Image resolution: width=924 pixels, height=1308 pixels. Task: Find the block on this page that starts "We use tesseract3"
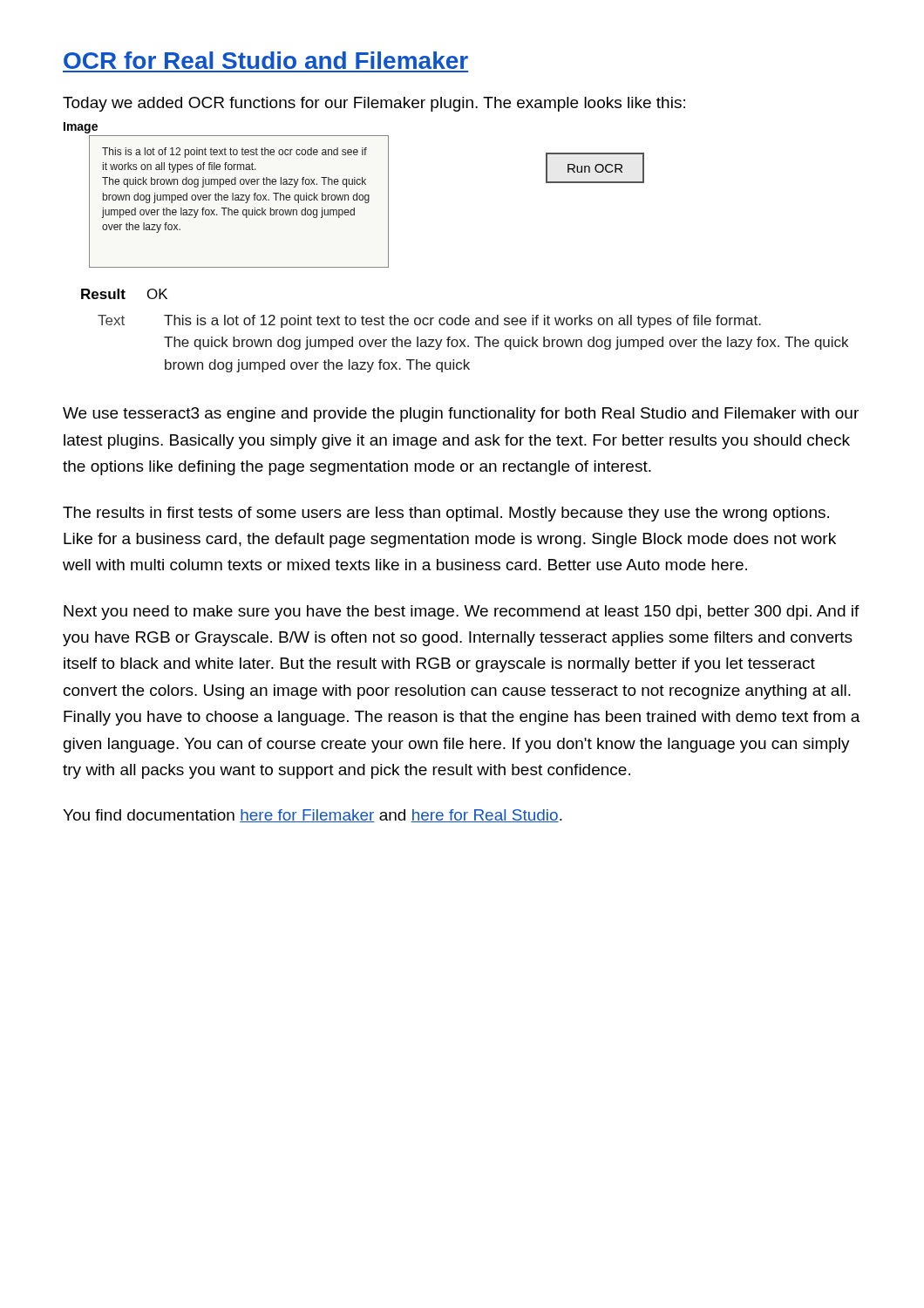coord(461,440)
